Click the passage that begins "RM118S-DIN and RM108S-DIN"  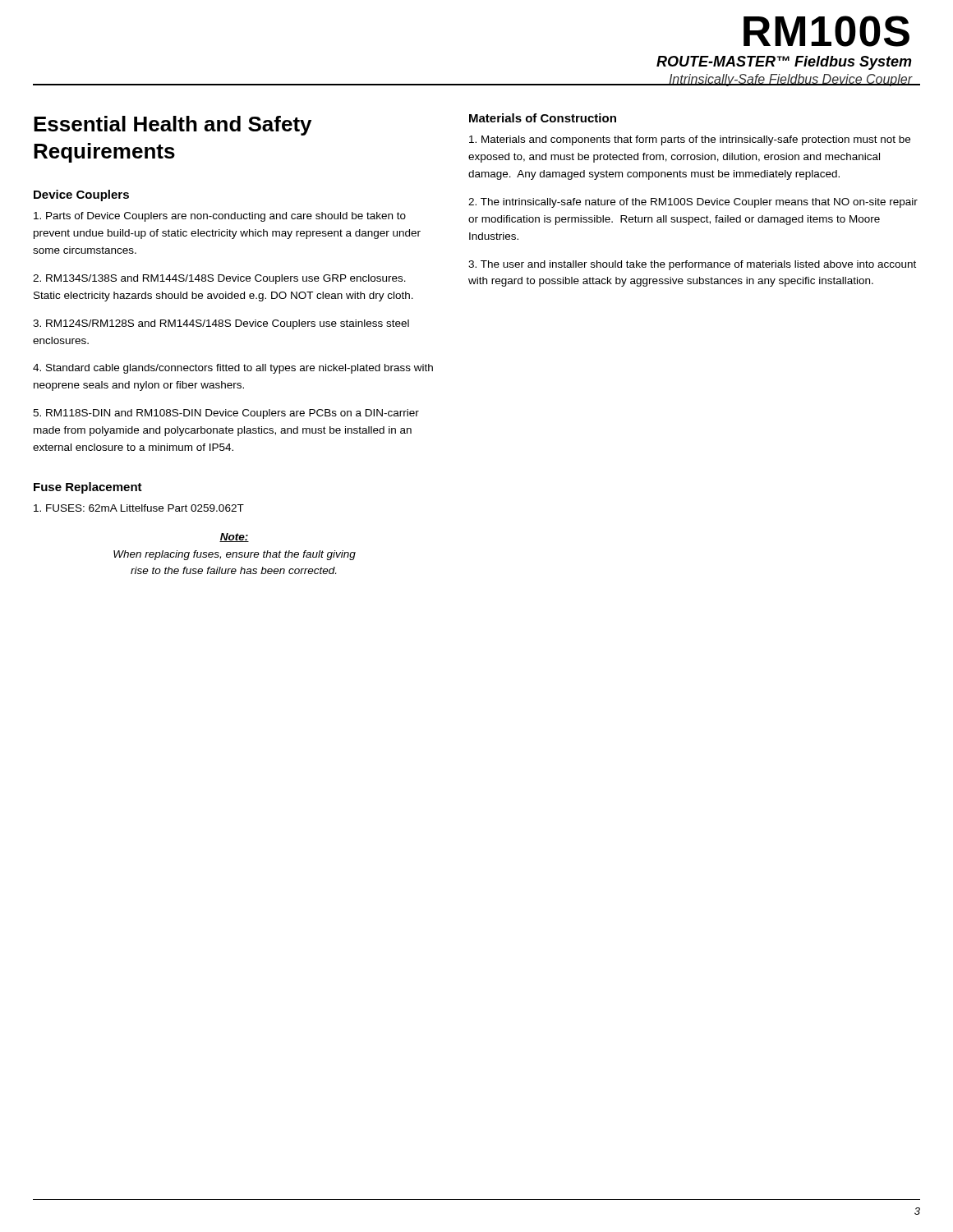click(226, 430)
